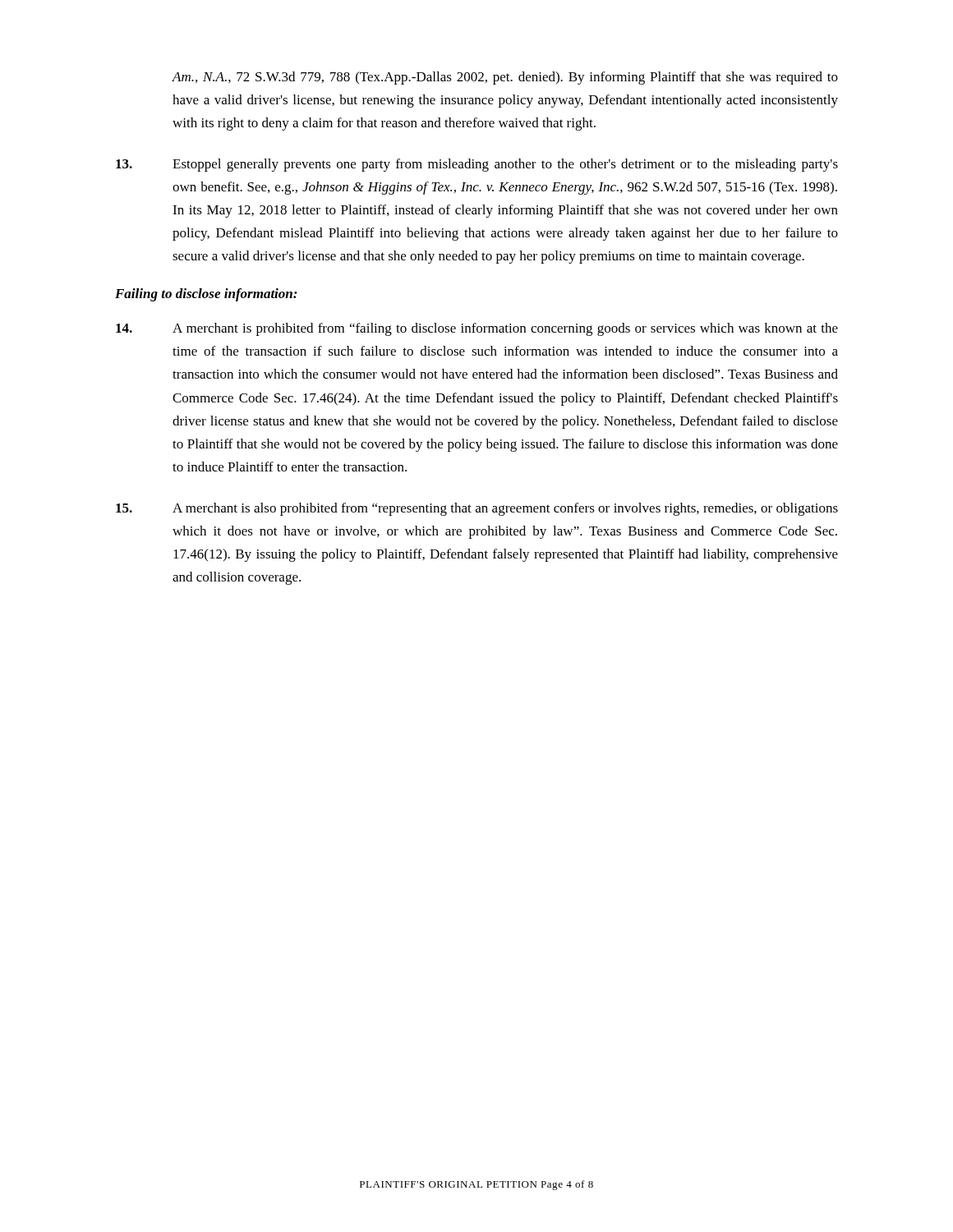Point to the region starting "Failing to disclose"
Viewport: 953px width, 1232px height.
click(x=206, y=294)
